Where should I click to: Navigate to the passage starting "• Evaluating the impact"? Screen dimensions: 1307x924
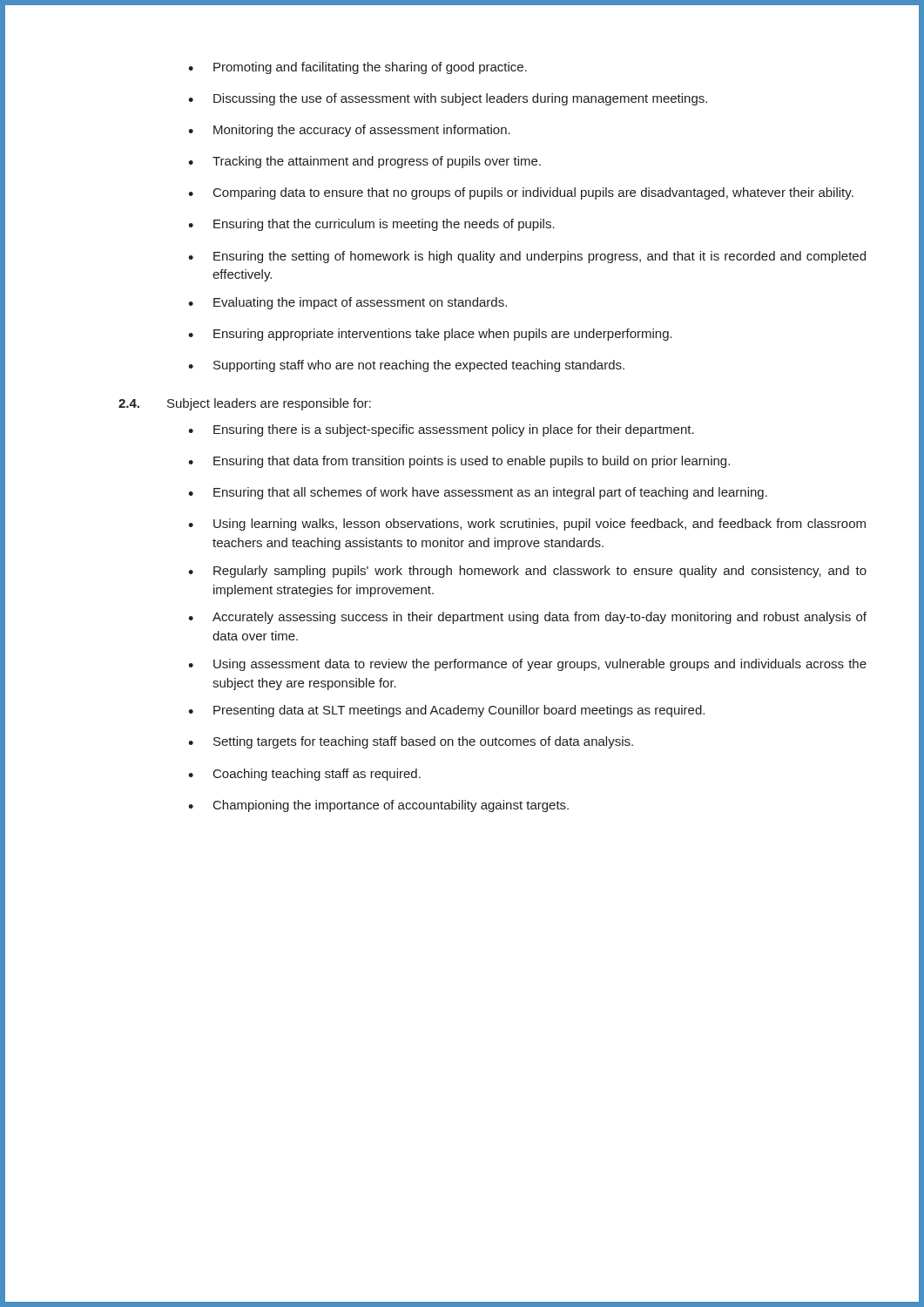347,303
